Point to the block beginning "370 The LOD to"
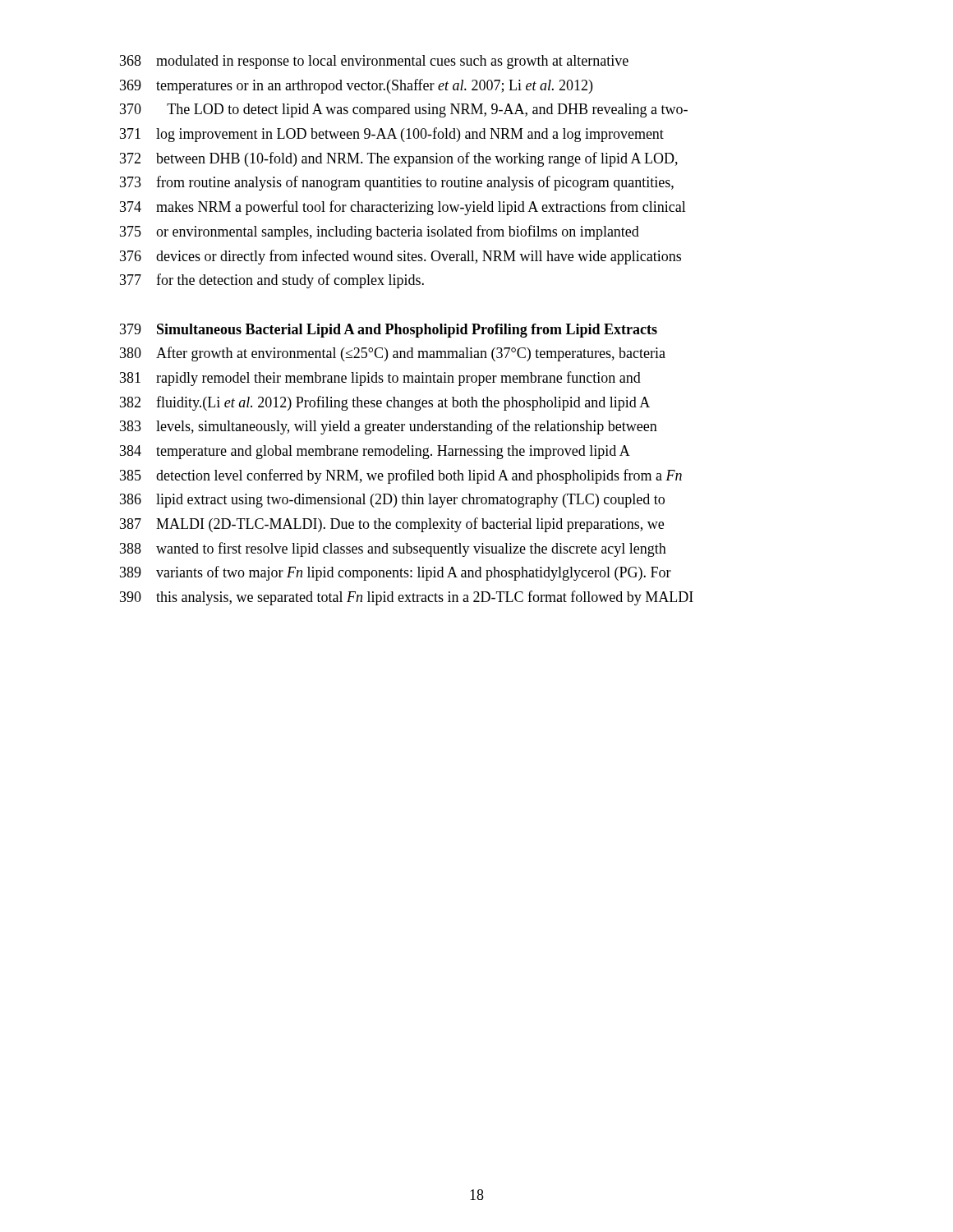Viewport: 953px width, 1232px height. (476, 110)
